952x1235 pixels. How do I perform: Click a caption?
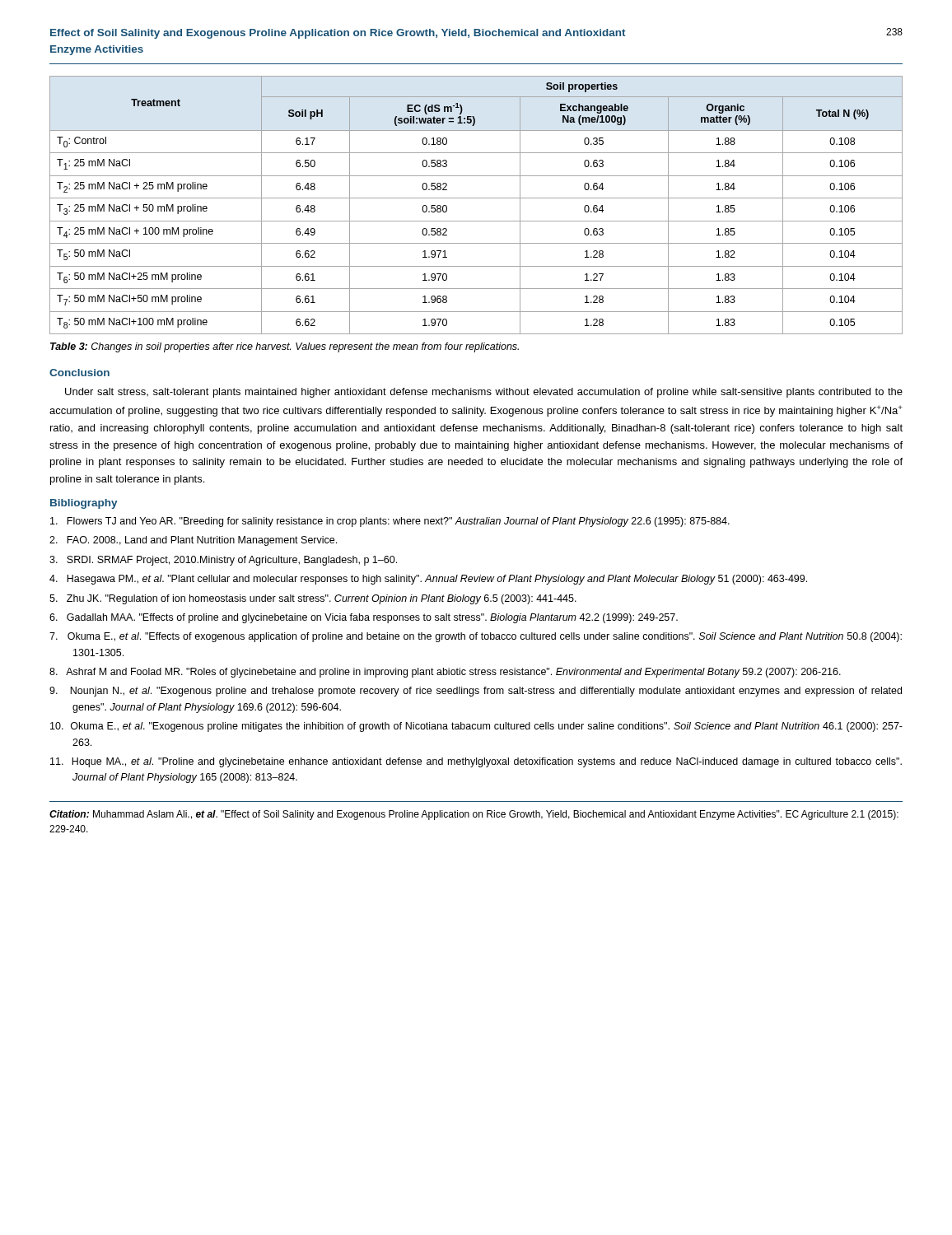pyautogui.click(x=285, y=347)
